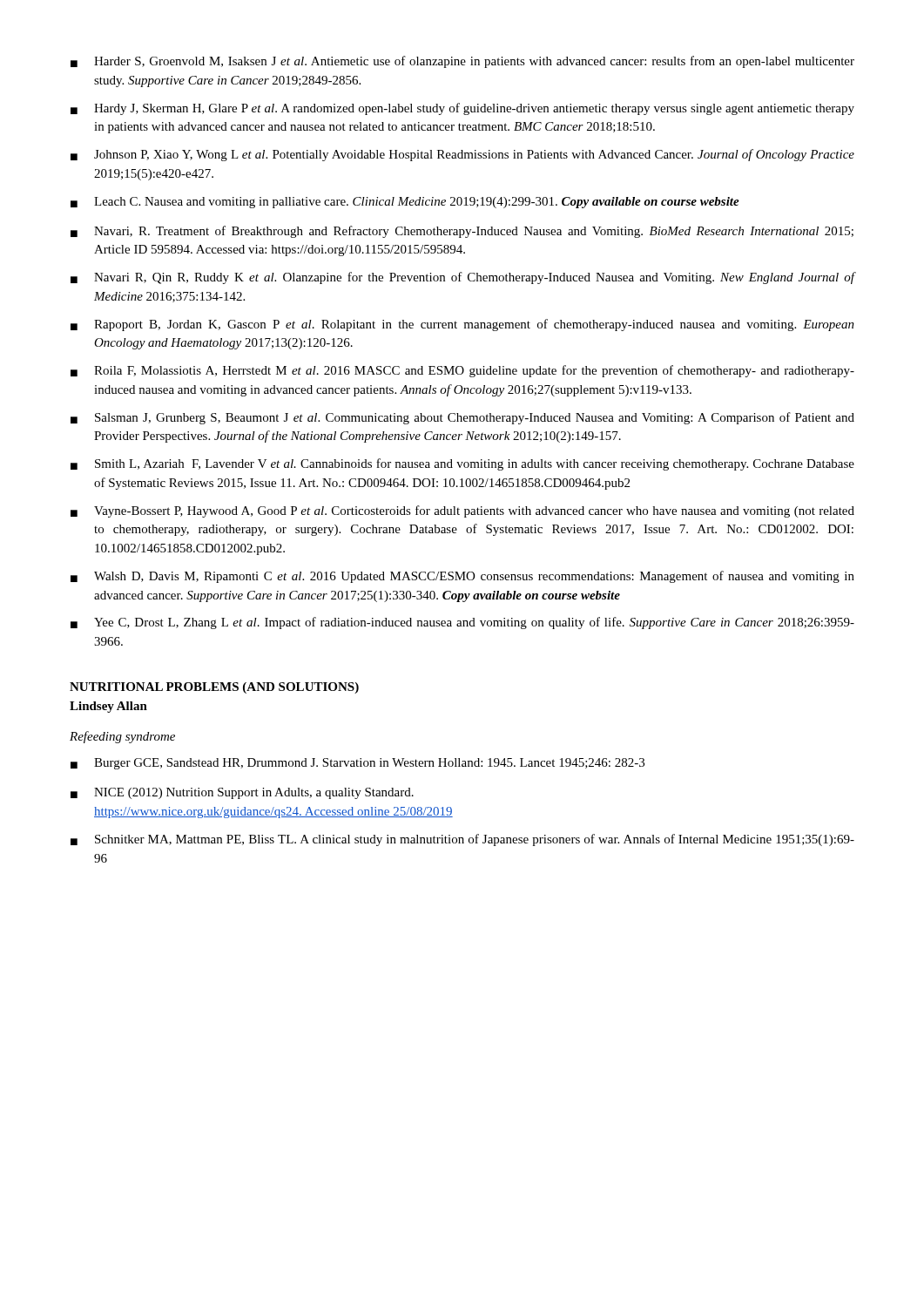
Task: Click on the list item that says "■ Smith L, Azariah F, Lavender V"
Action: (x=462, y=474)
